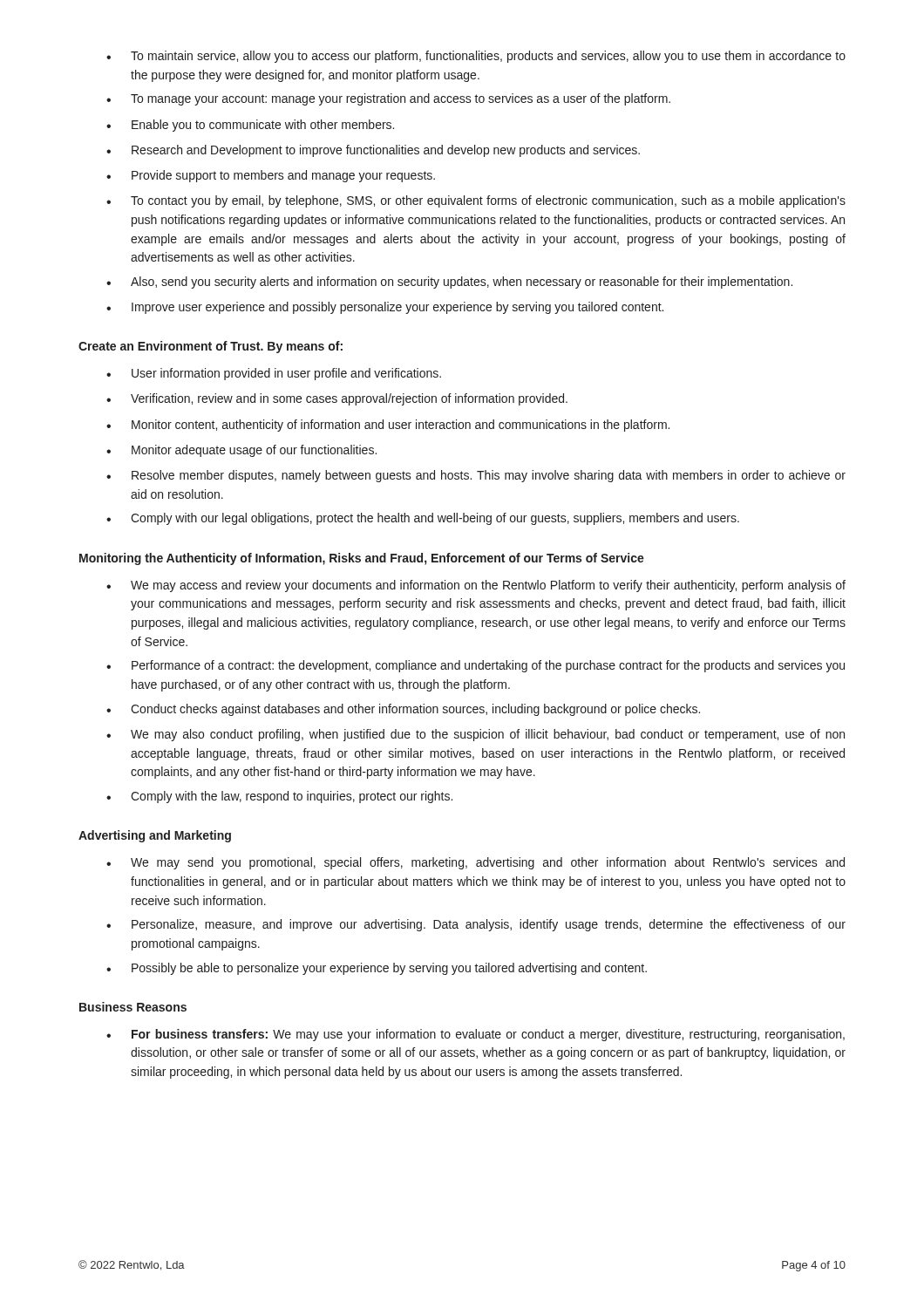Click where it says "• Monitor adequate usage of our functionalities."
The image size is (924, 1308).
[x=241, y=451]
